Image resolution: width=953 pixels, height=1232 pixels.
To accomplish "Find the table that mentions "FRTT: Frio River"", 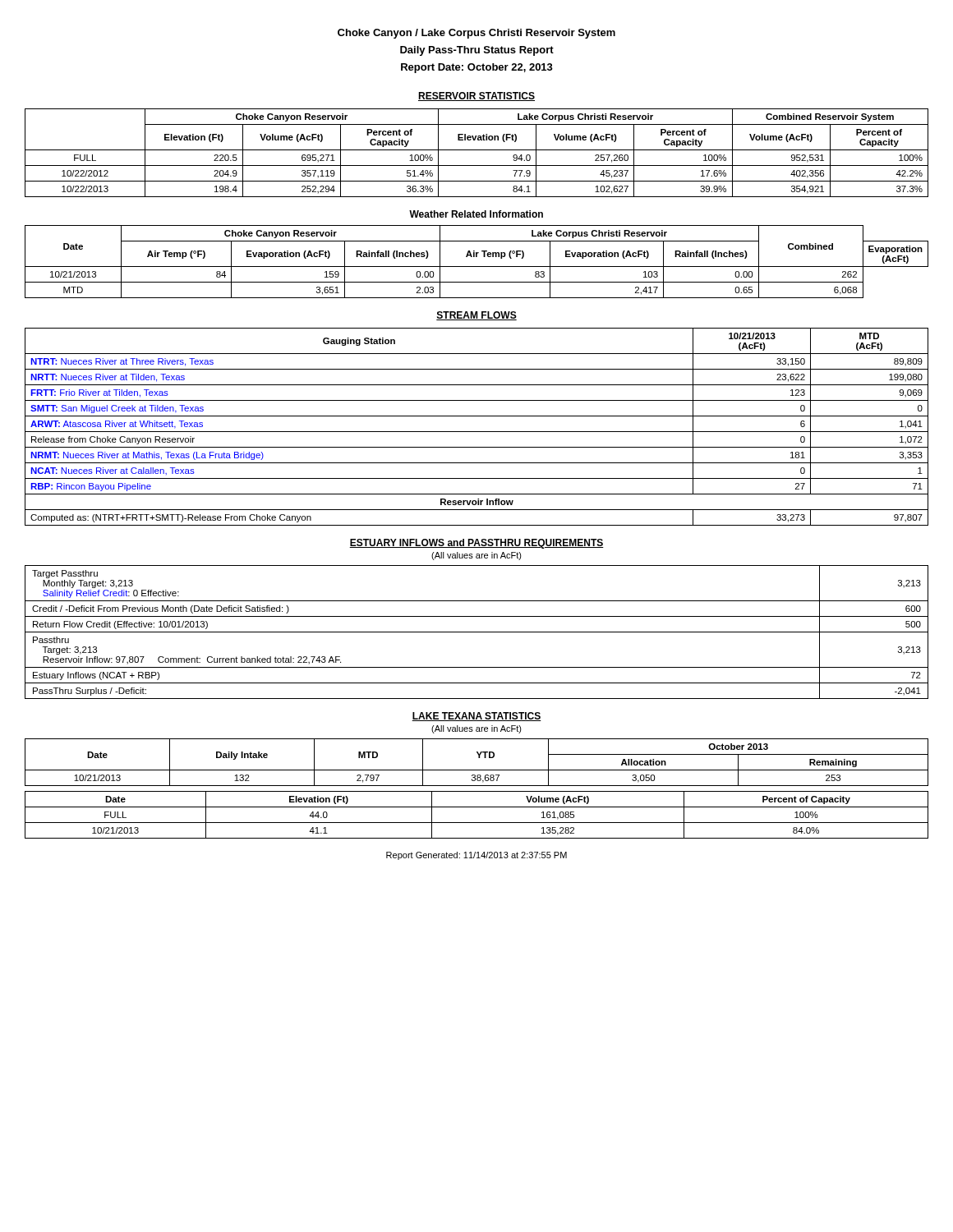I will 476,427.
